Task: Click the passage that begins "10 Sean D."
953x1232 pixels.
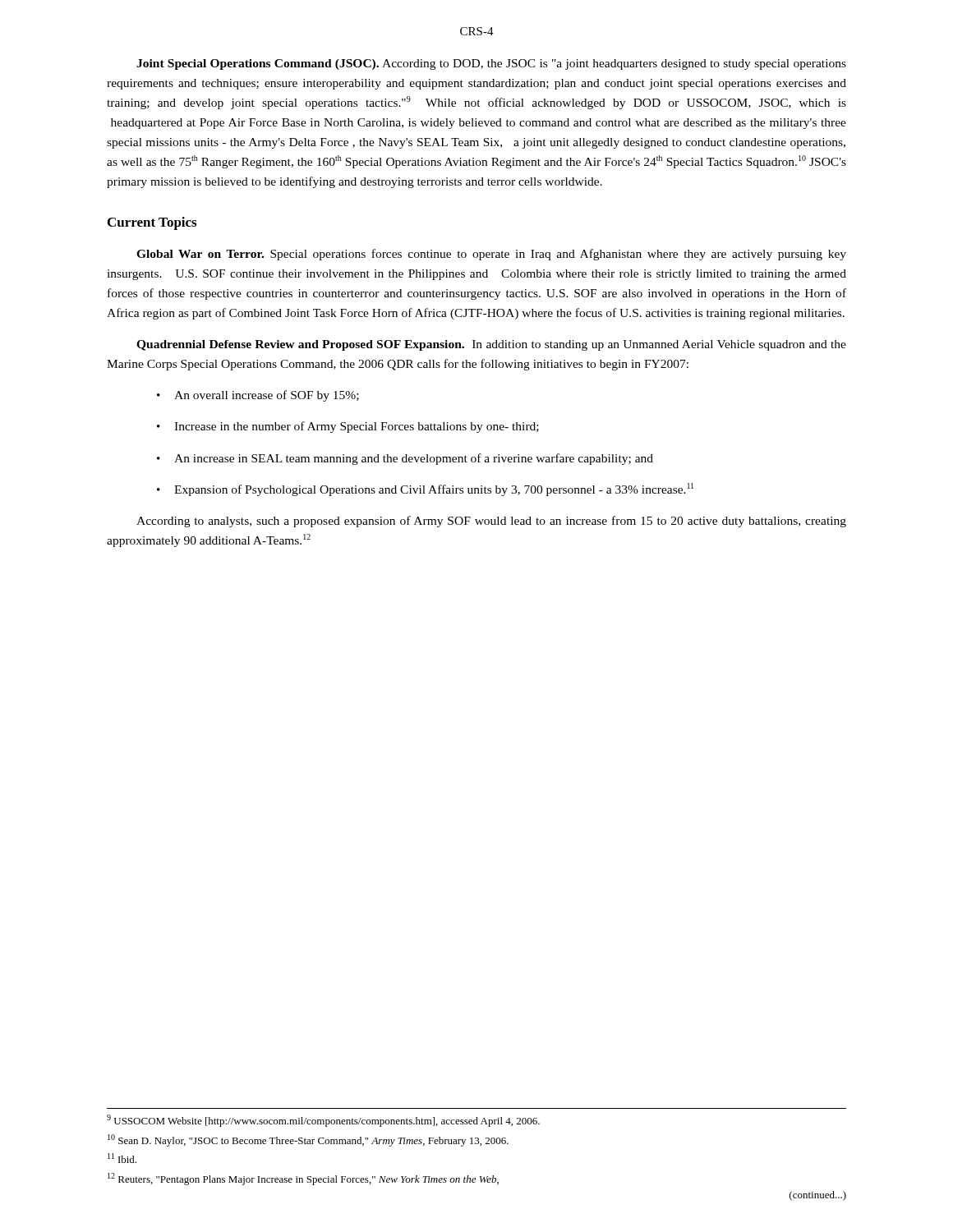Action: pos(308,1140)
